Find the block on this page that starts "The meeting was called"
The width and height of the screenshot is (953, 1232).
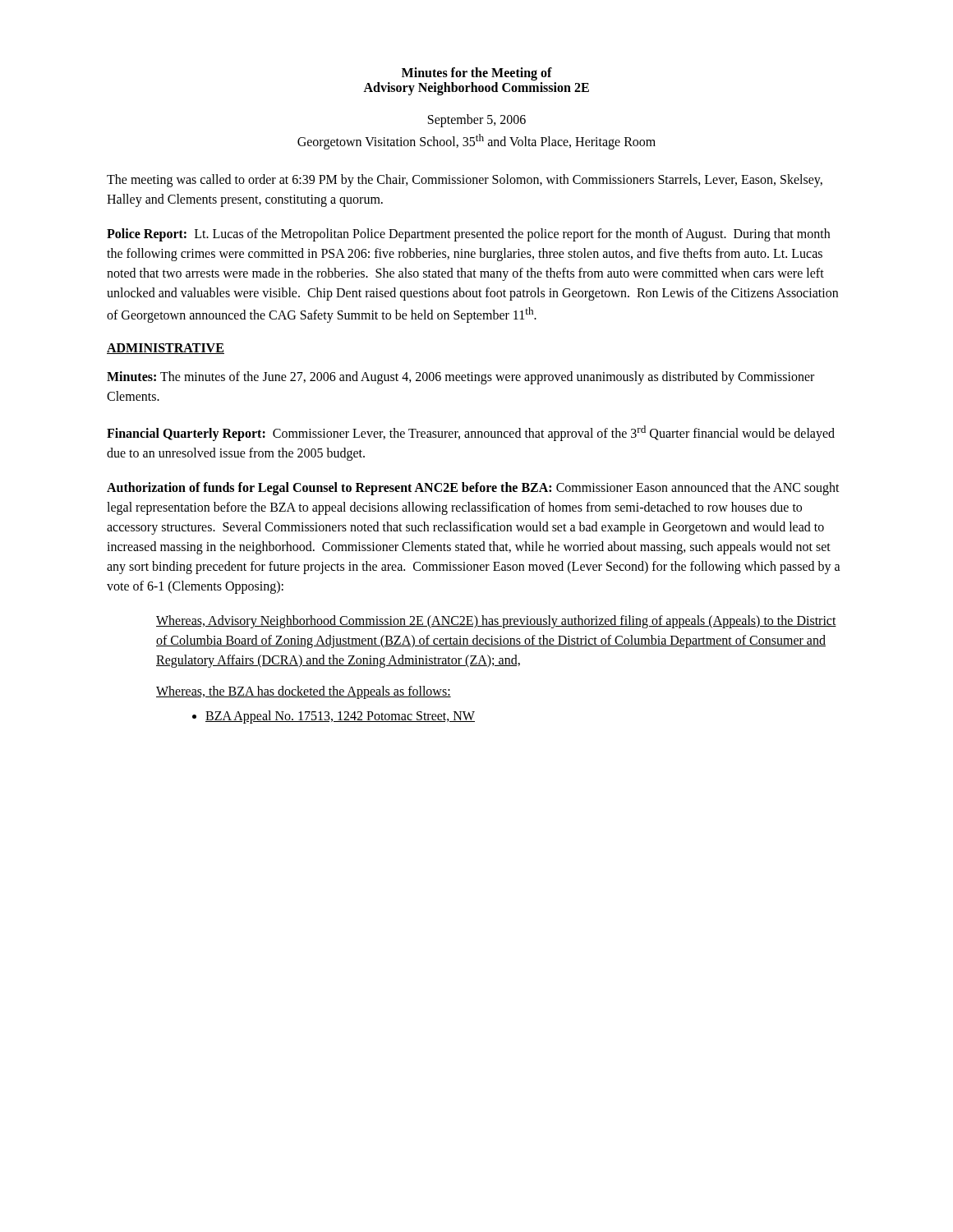(465, 190)
